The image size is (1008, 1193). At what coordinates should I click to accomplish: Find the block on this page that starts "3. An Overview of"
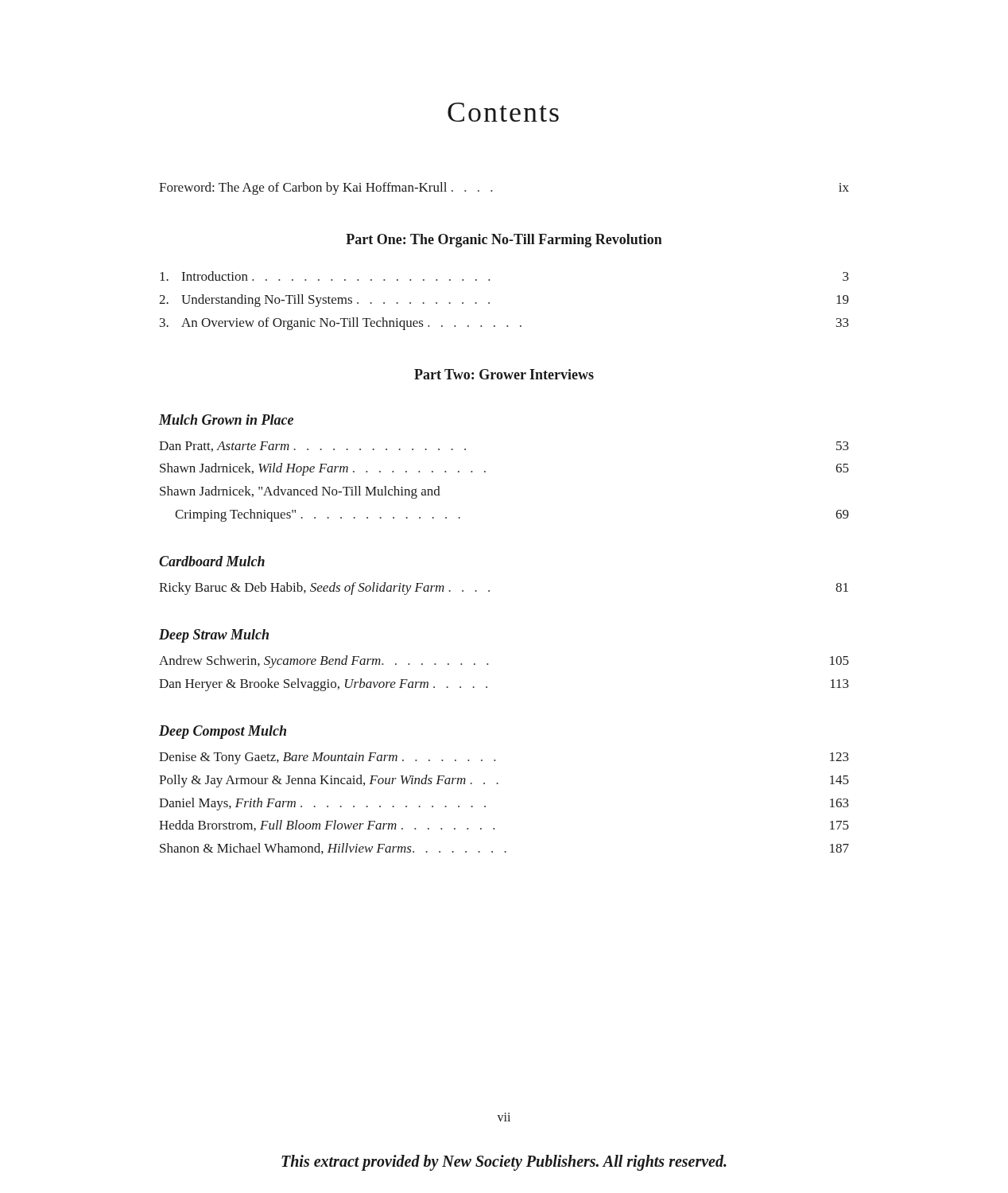tap(504, 323)
